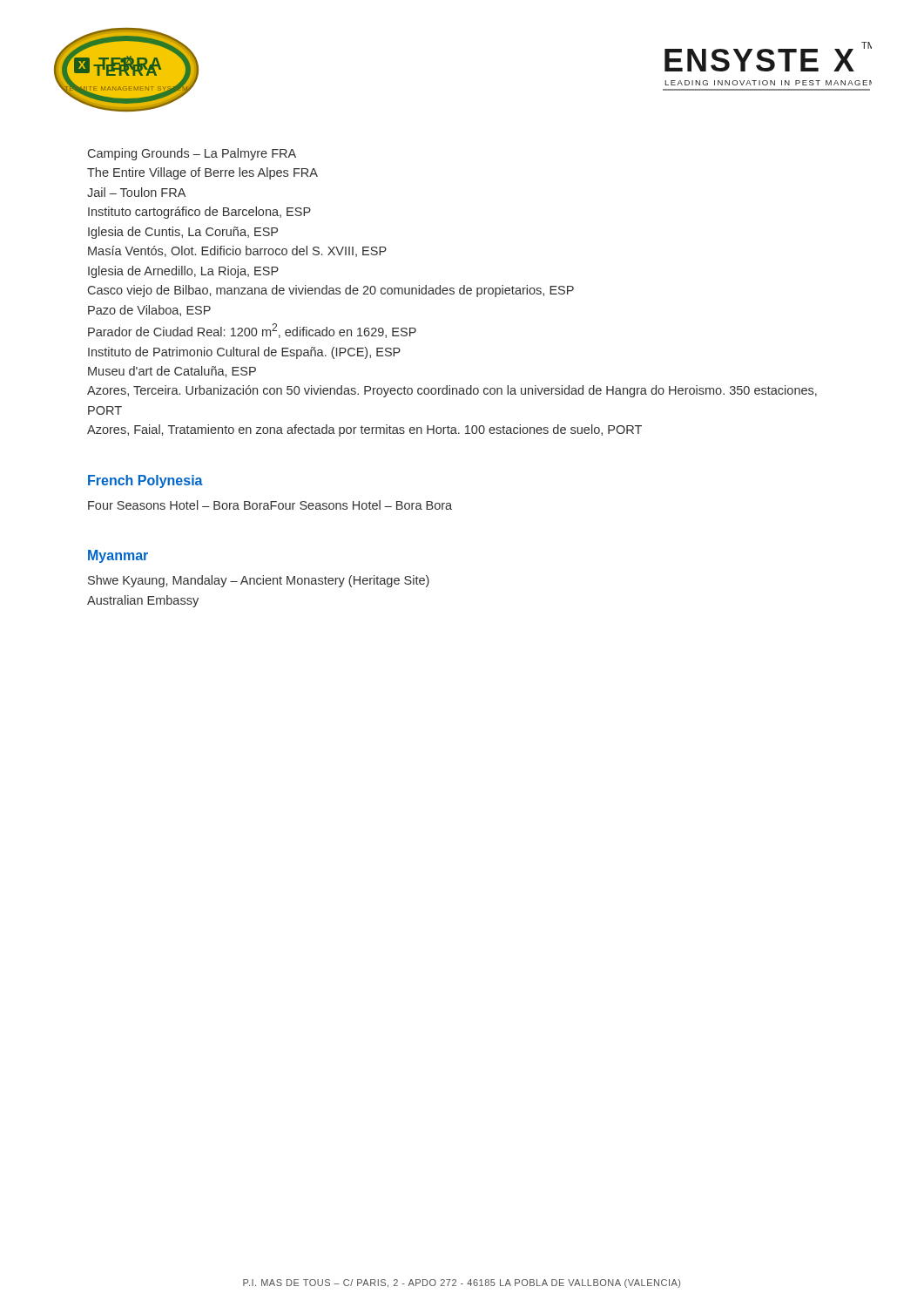This screenshot has width=924, height=1307.
Task: Click on the region starting "Iglesia de Arnedillo, La"
Action: click(183, 271)
